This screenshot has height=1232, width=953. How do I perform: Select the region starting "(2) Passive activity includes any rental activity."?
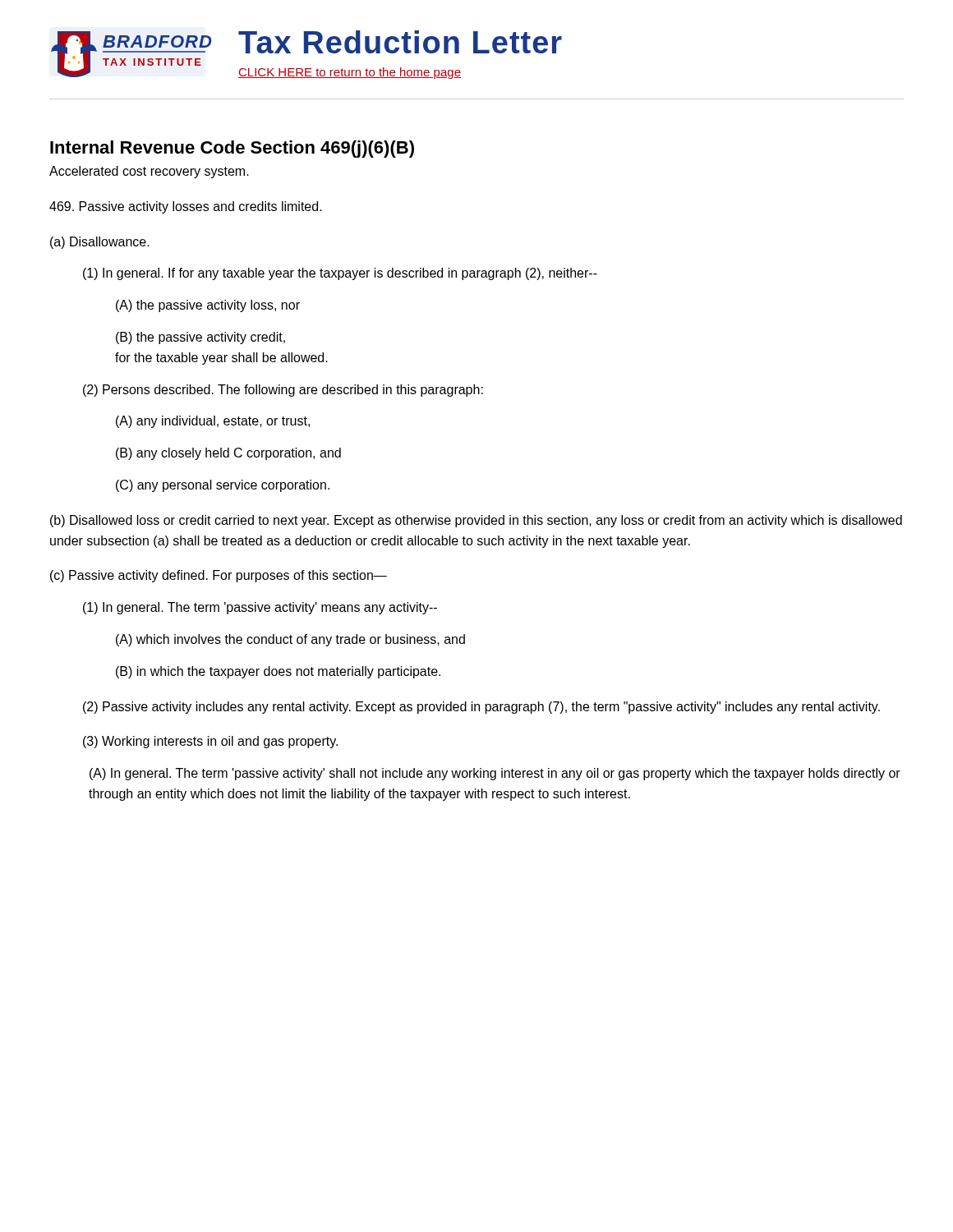click(481, 706)
